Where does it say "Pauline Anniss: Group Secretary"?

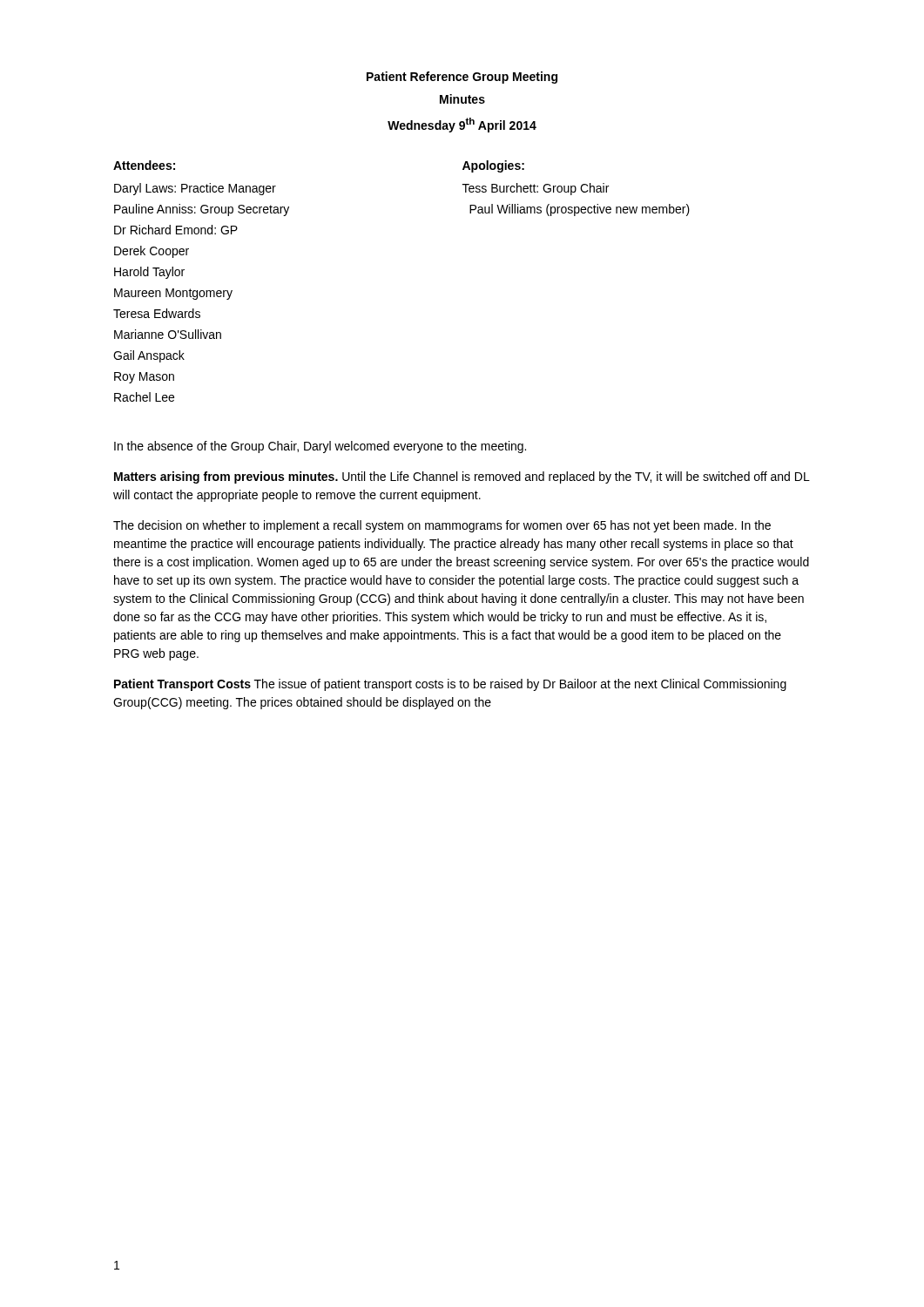(x=201, y=209)
